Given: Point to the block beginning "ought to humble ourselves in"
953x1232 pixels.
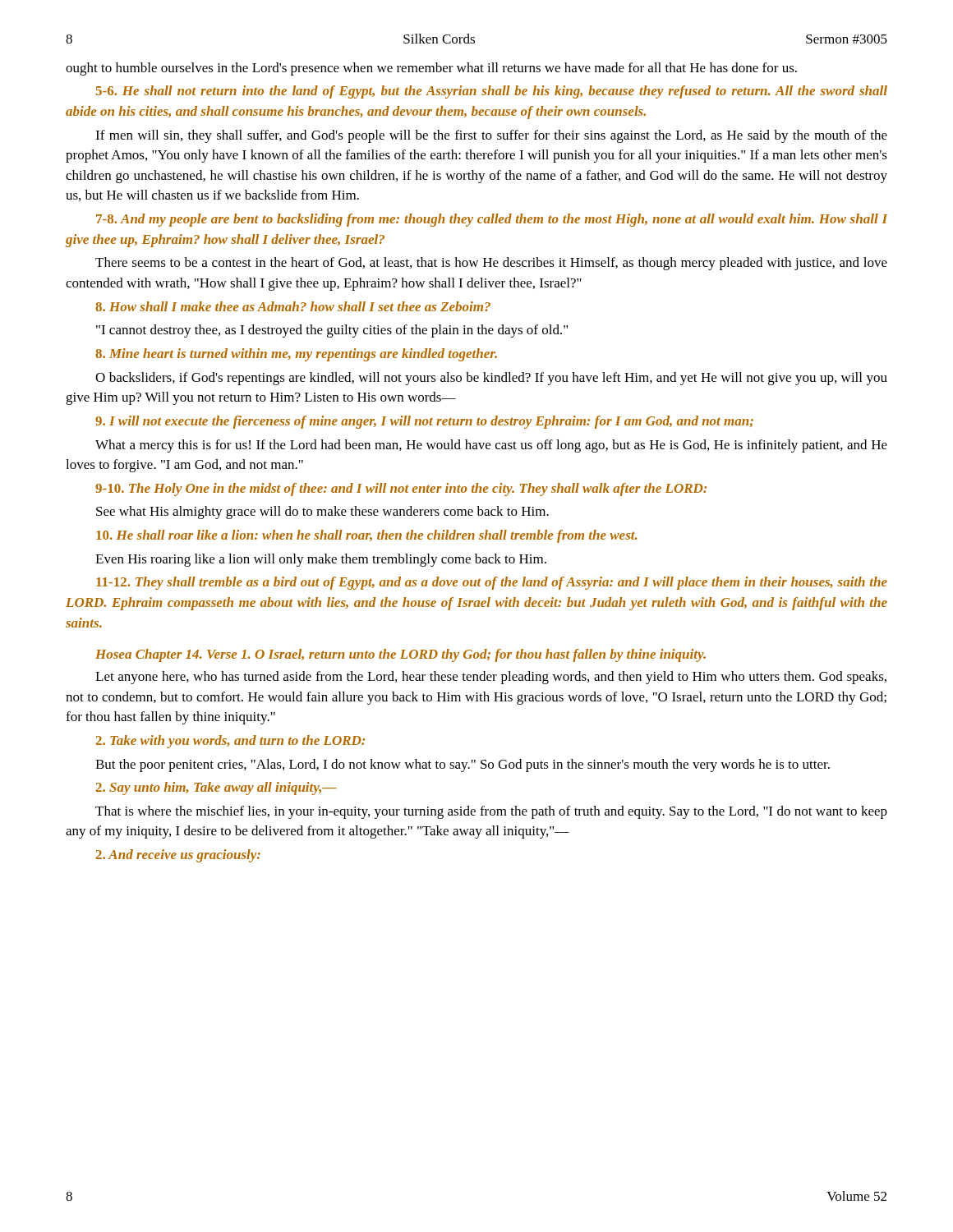Looking at the screenshot, I should point(476,68).
